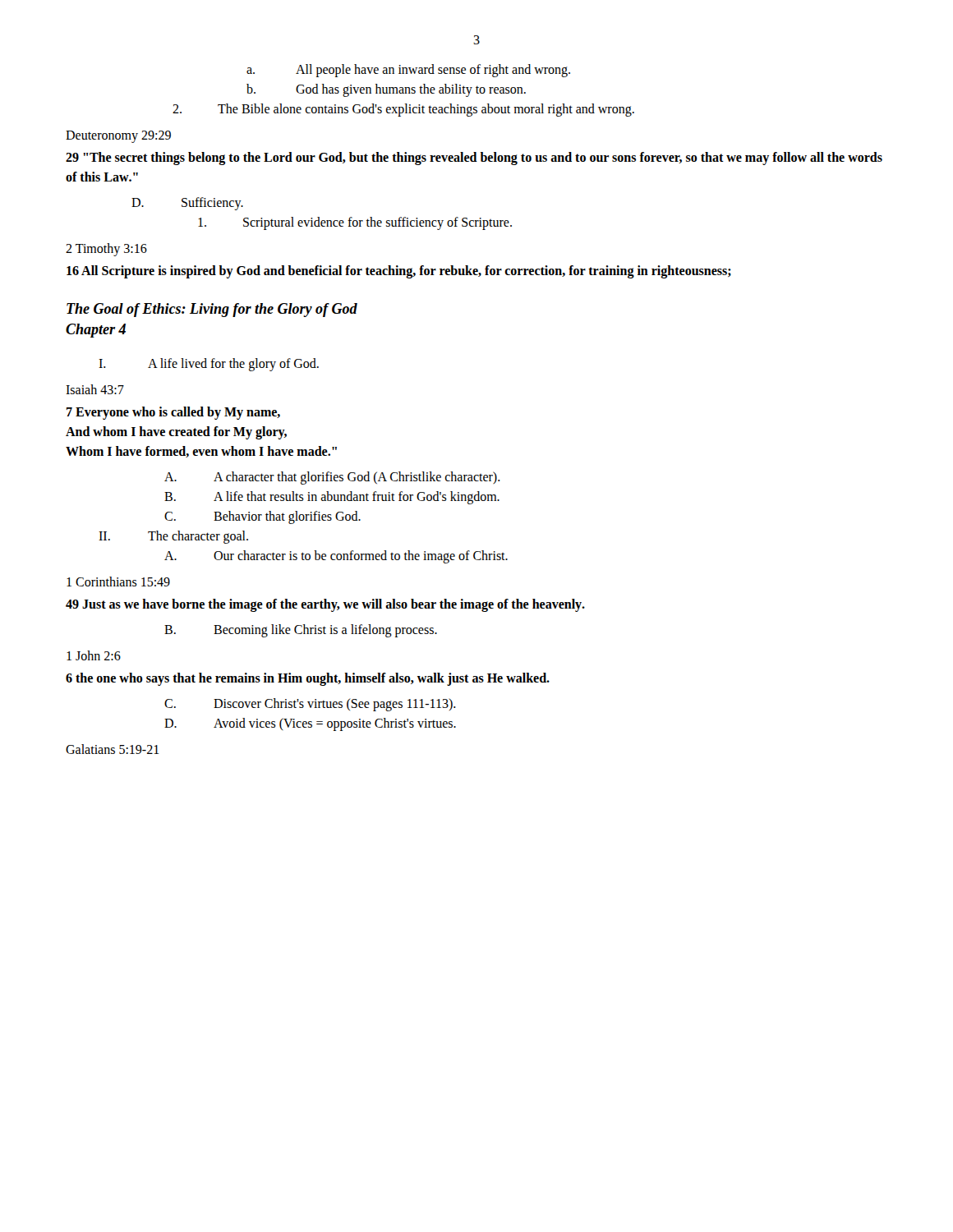The height and width of the screenshot is (1232, 953).
Task: Find the block starting "29 "The secret things belong to the Lord"
Action: [474, 167]
